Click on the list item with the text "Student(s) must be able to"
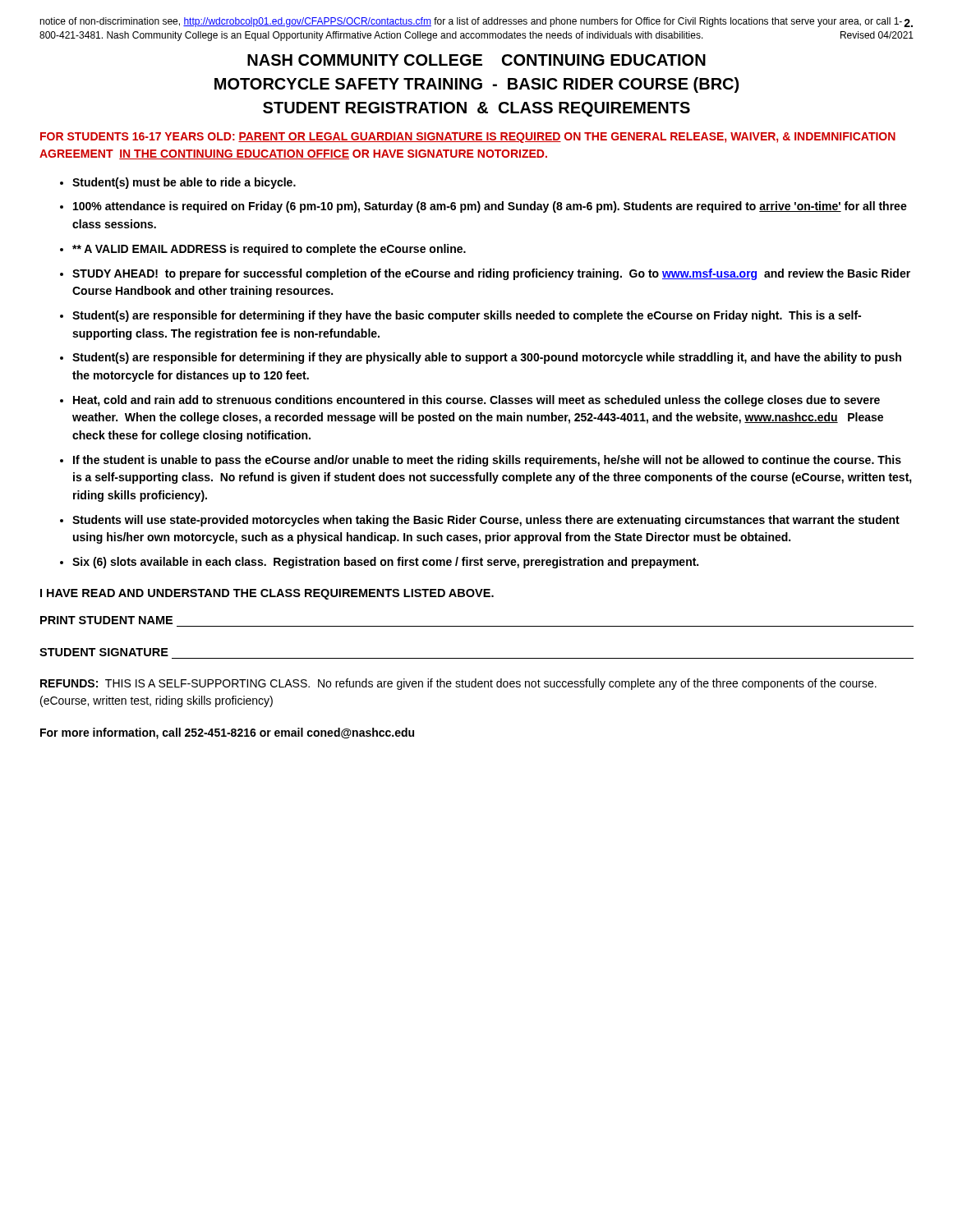Screen dimensions: 1232x953 184,182
